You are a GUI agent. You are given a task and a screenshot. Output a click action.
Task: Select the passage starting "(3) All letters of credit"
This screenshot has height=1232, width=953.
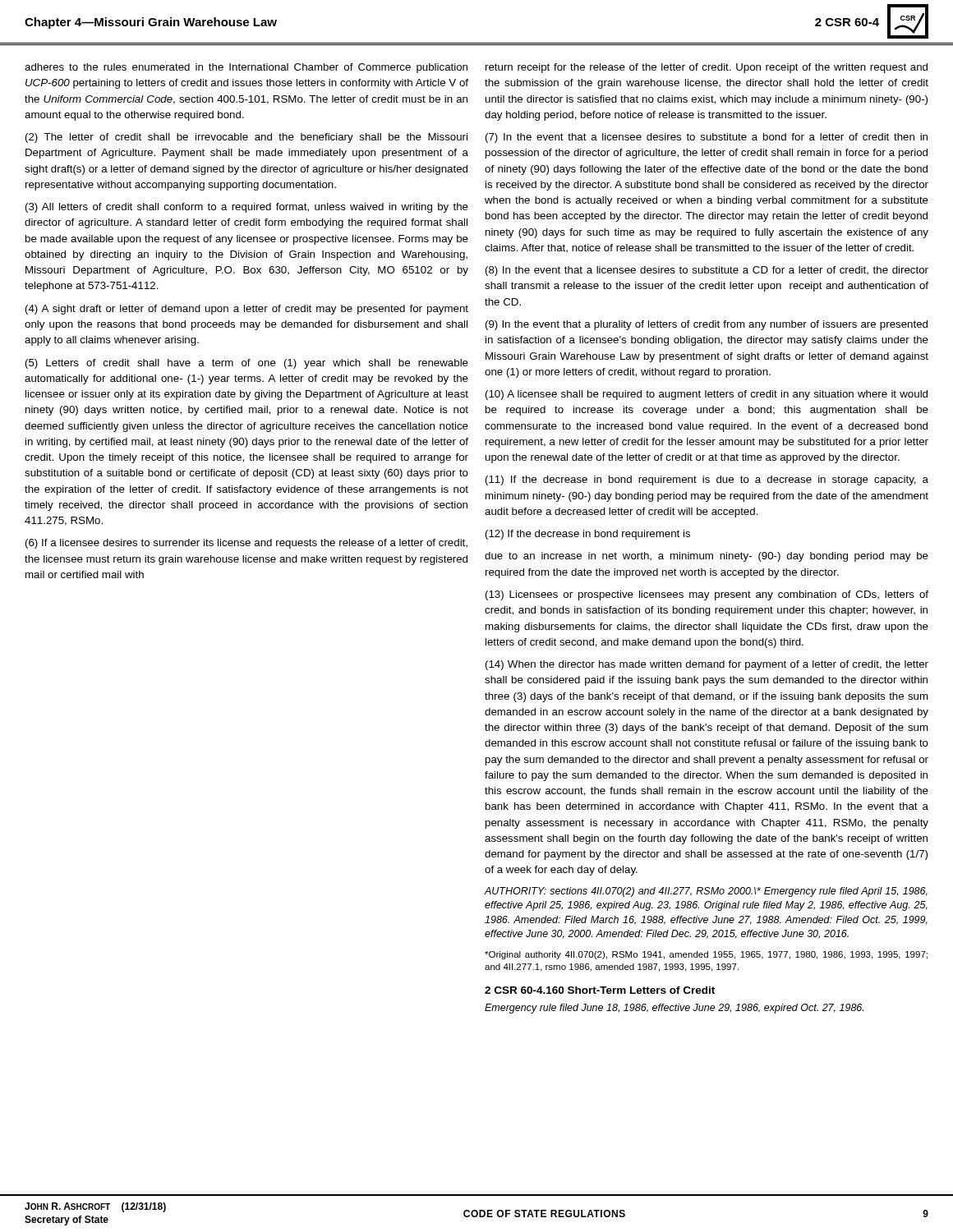point(246,246)
